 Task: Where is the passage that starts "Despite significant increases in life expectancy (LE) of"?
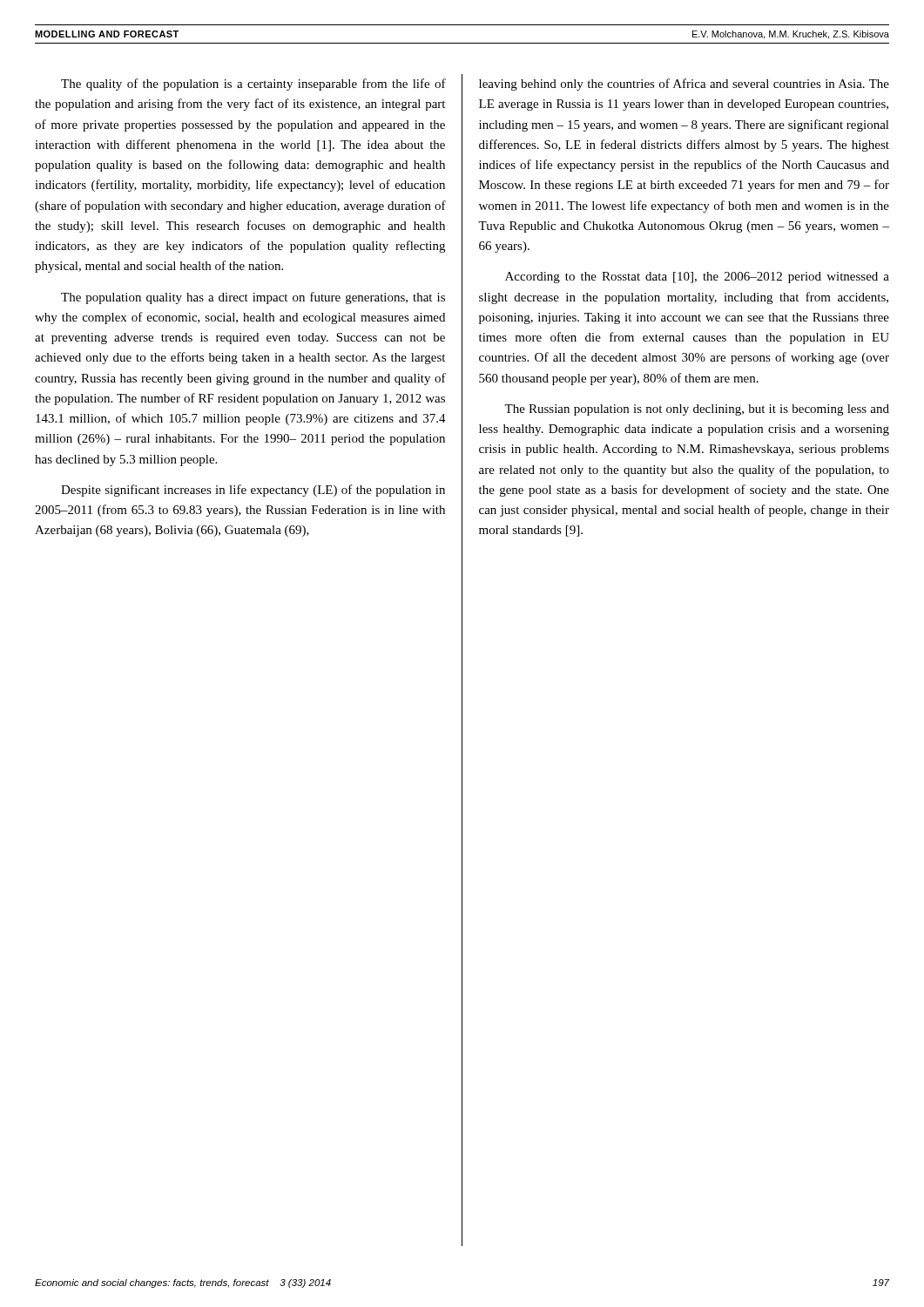(240, 510)
